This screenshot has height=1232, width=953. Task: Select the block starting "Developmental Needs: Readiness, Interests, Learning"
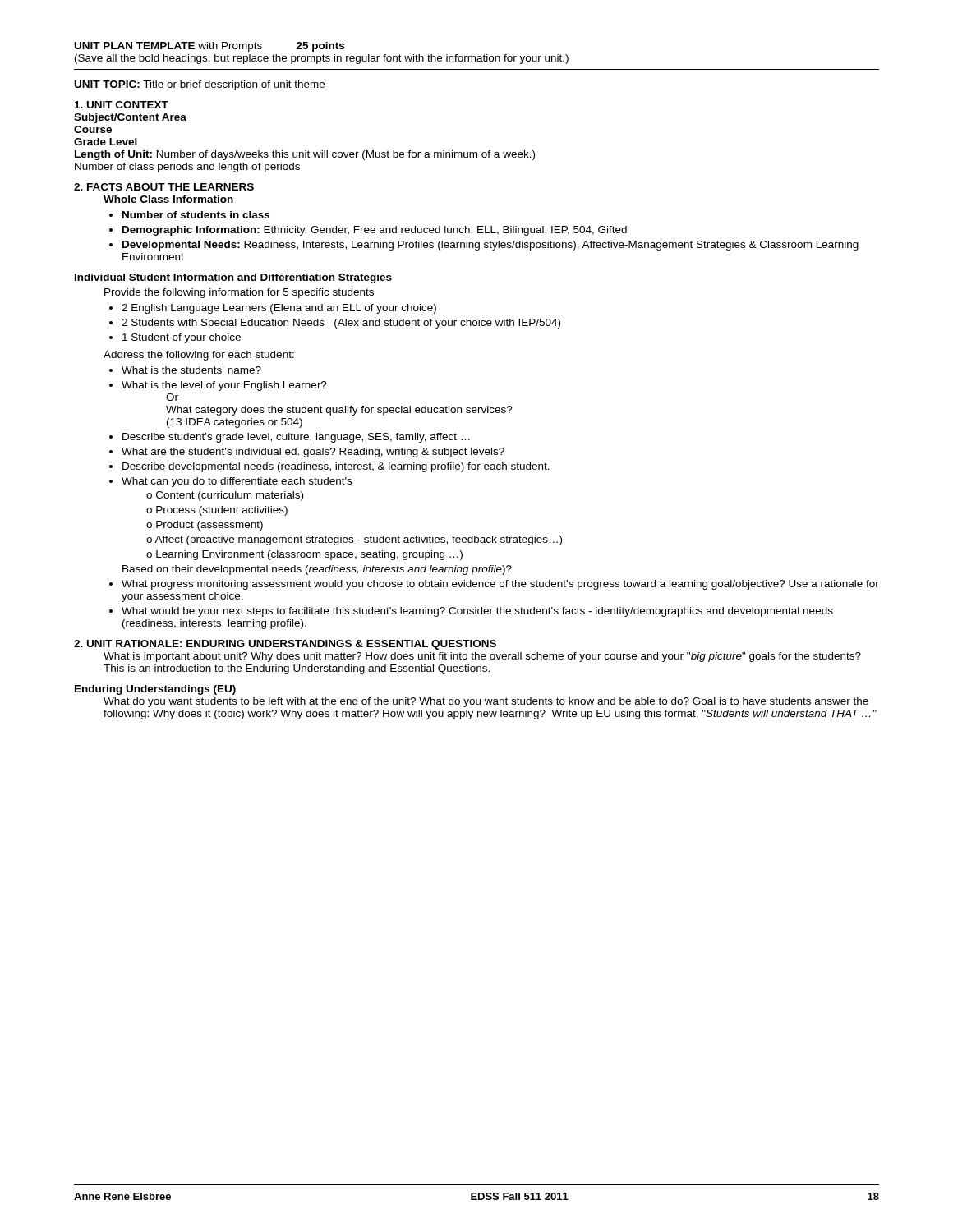[490, 250]
